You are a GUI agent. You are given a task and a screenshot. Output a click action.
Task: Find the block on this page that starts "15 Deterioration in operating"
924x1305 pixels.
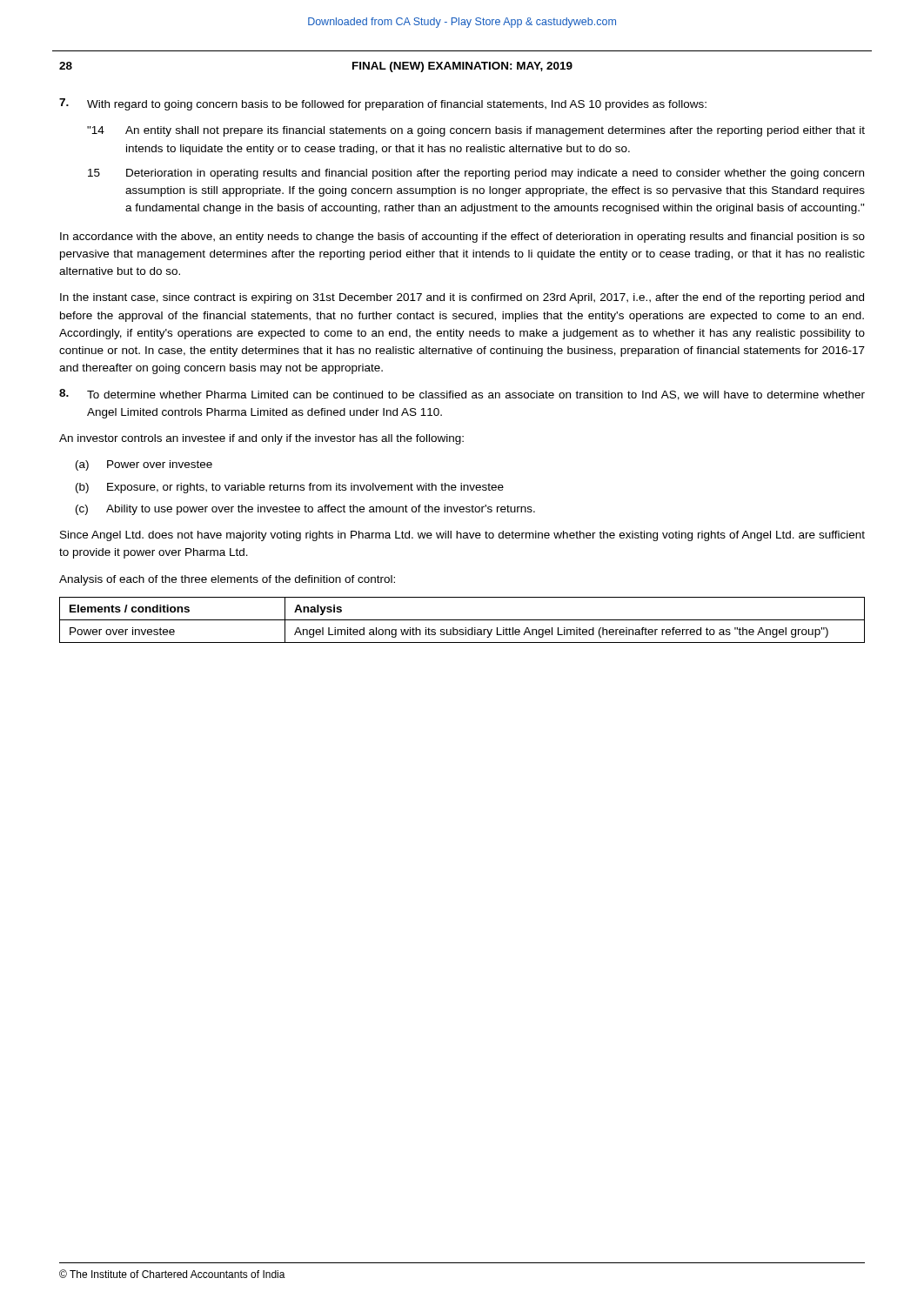[476, 191]
